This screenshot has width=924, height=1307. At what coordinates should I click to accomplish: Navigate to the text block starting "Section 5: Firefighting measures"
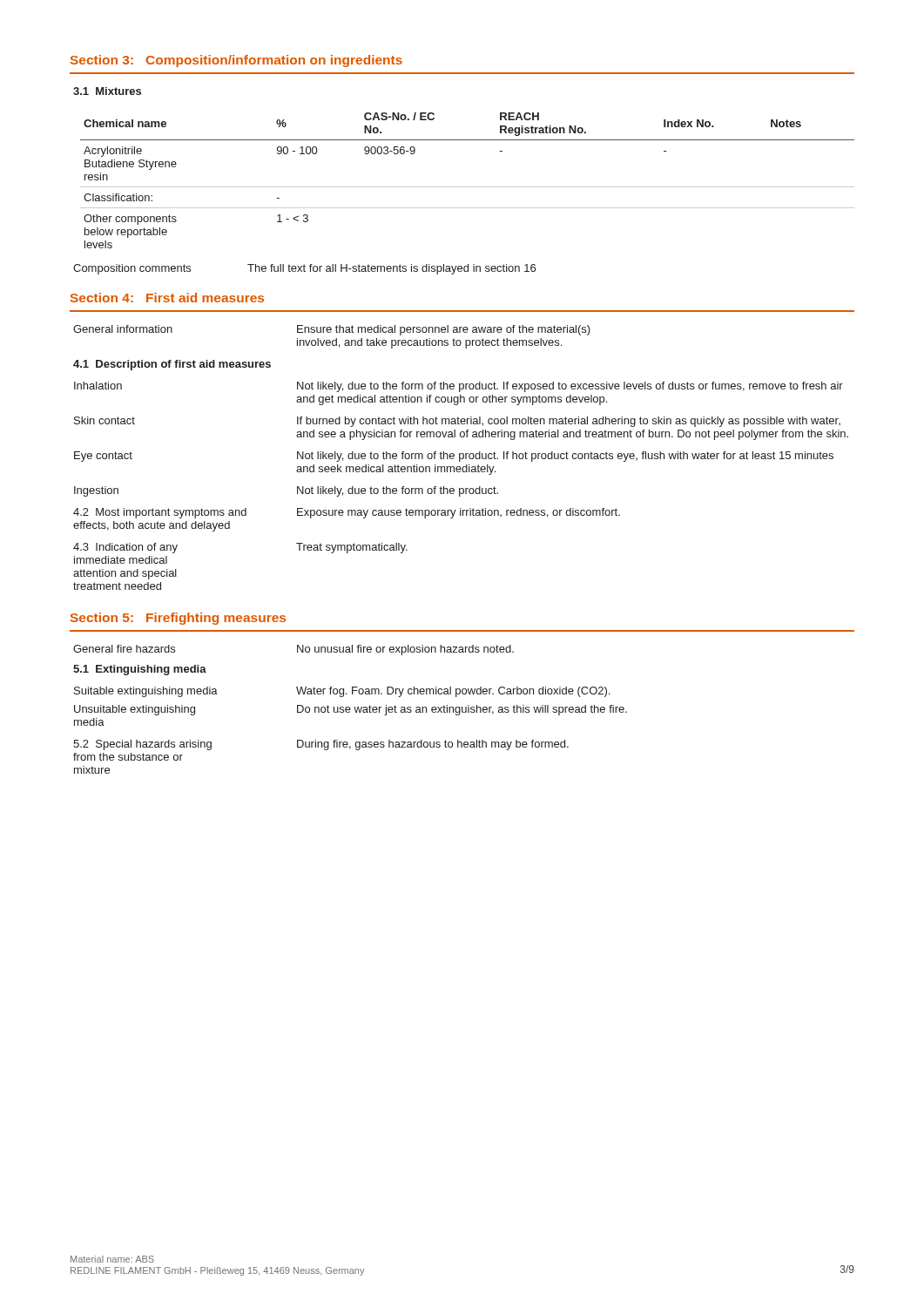pos(178,617)
